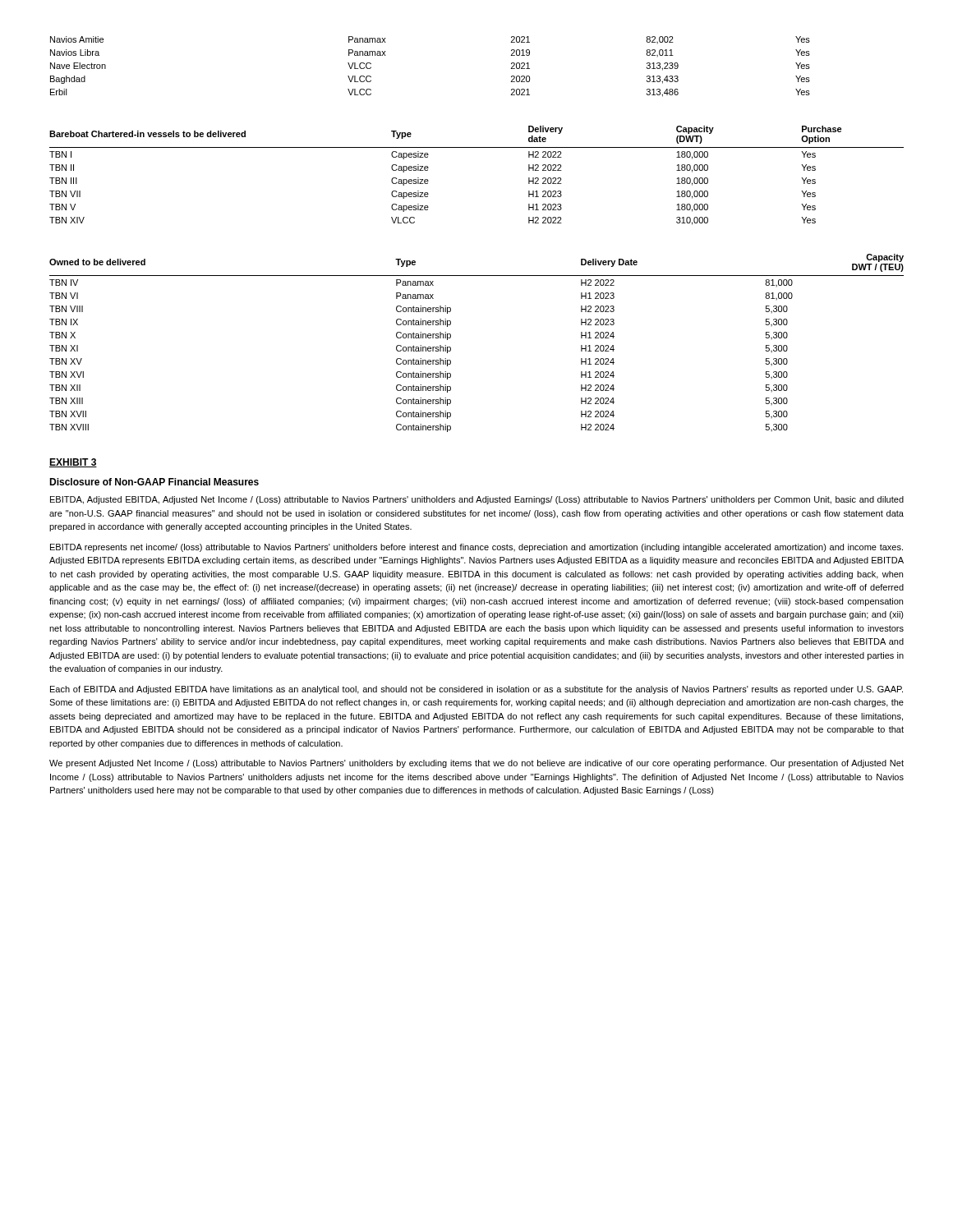
Task: Click on the text block that says "EBITDA, Adjusted EBITDA, Adjusted Net"
Action: [x=476, y=513]
